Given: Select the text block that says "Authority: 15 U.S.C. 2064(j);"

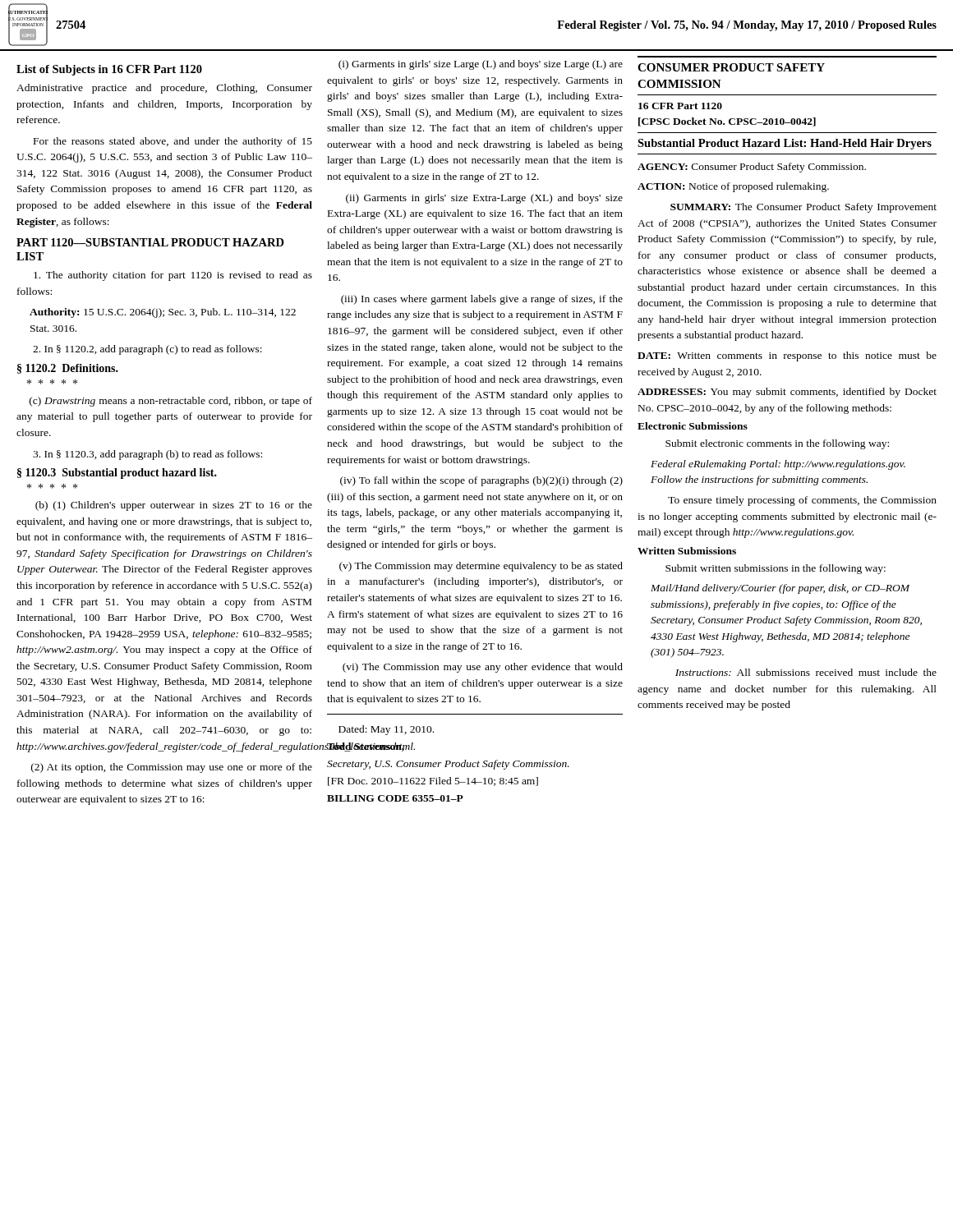Looking at the screenshot, I should coord(163,320).
